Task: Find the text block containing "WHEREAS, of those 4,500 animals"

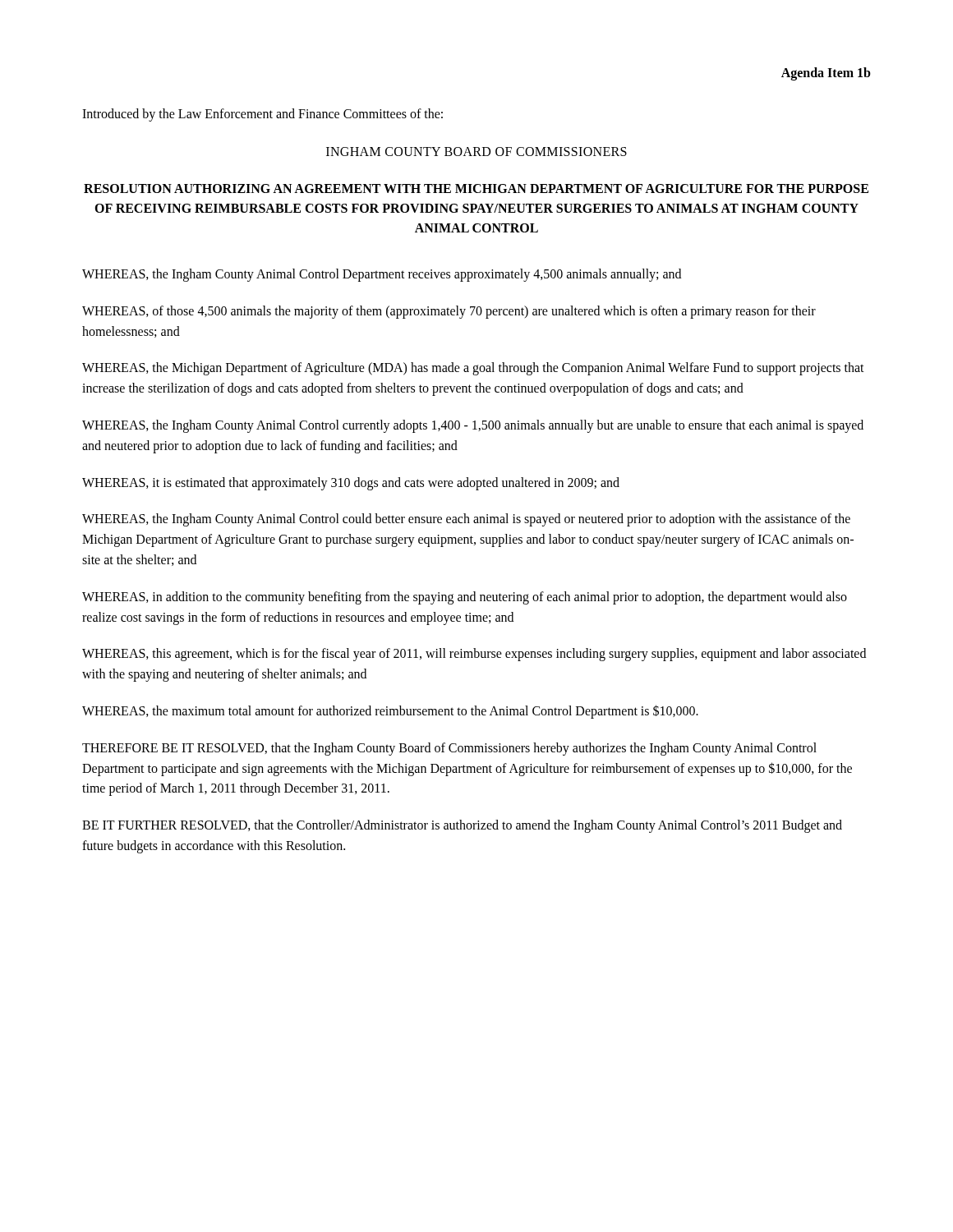Action: (x=449, y=321)
